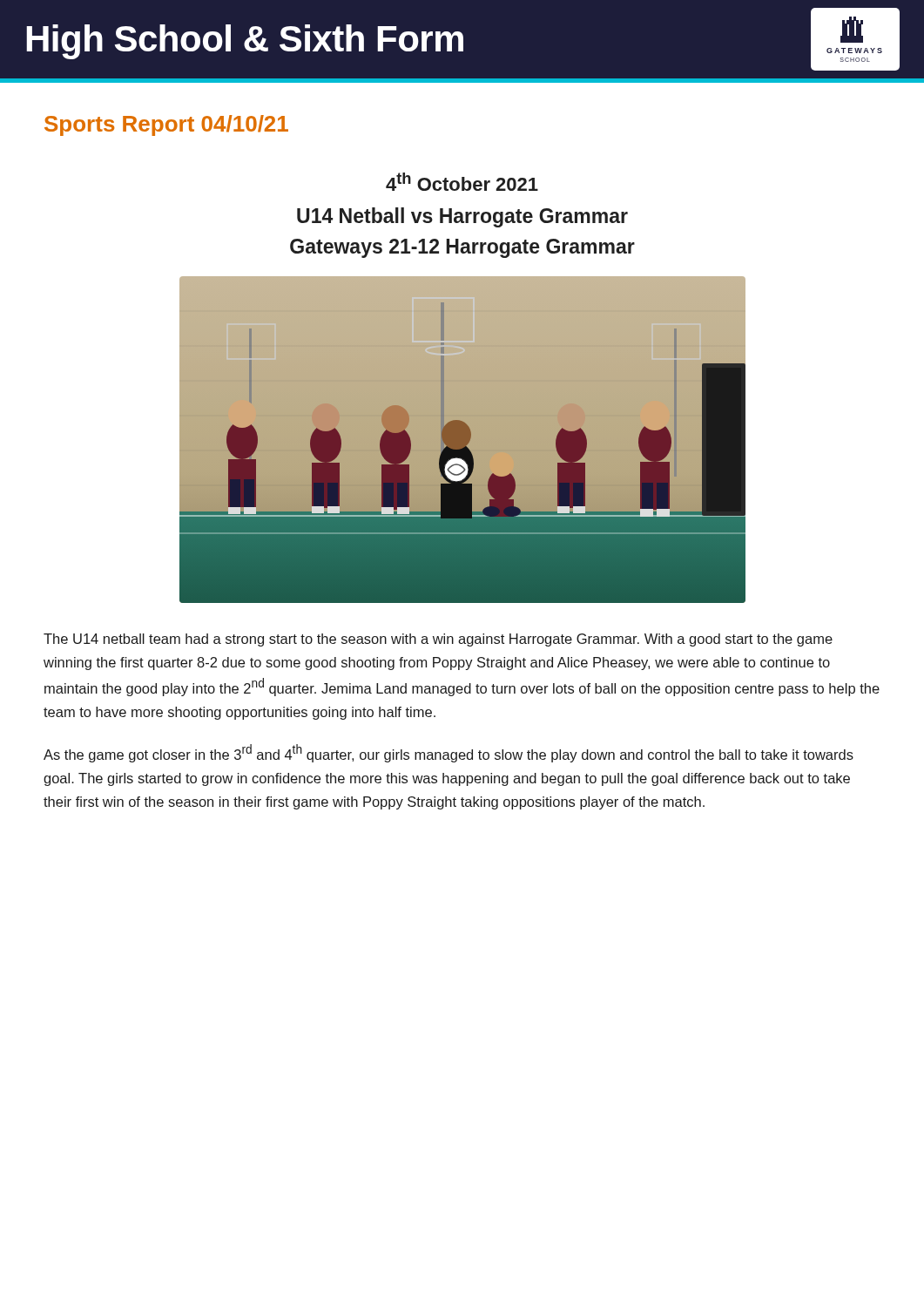Locate the element starting "Gateways 21-12 Harrogate Grammar"
This screenshot has width=924, height=1307.
[x=462, y=247]
